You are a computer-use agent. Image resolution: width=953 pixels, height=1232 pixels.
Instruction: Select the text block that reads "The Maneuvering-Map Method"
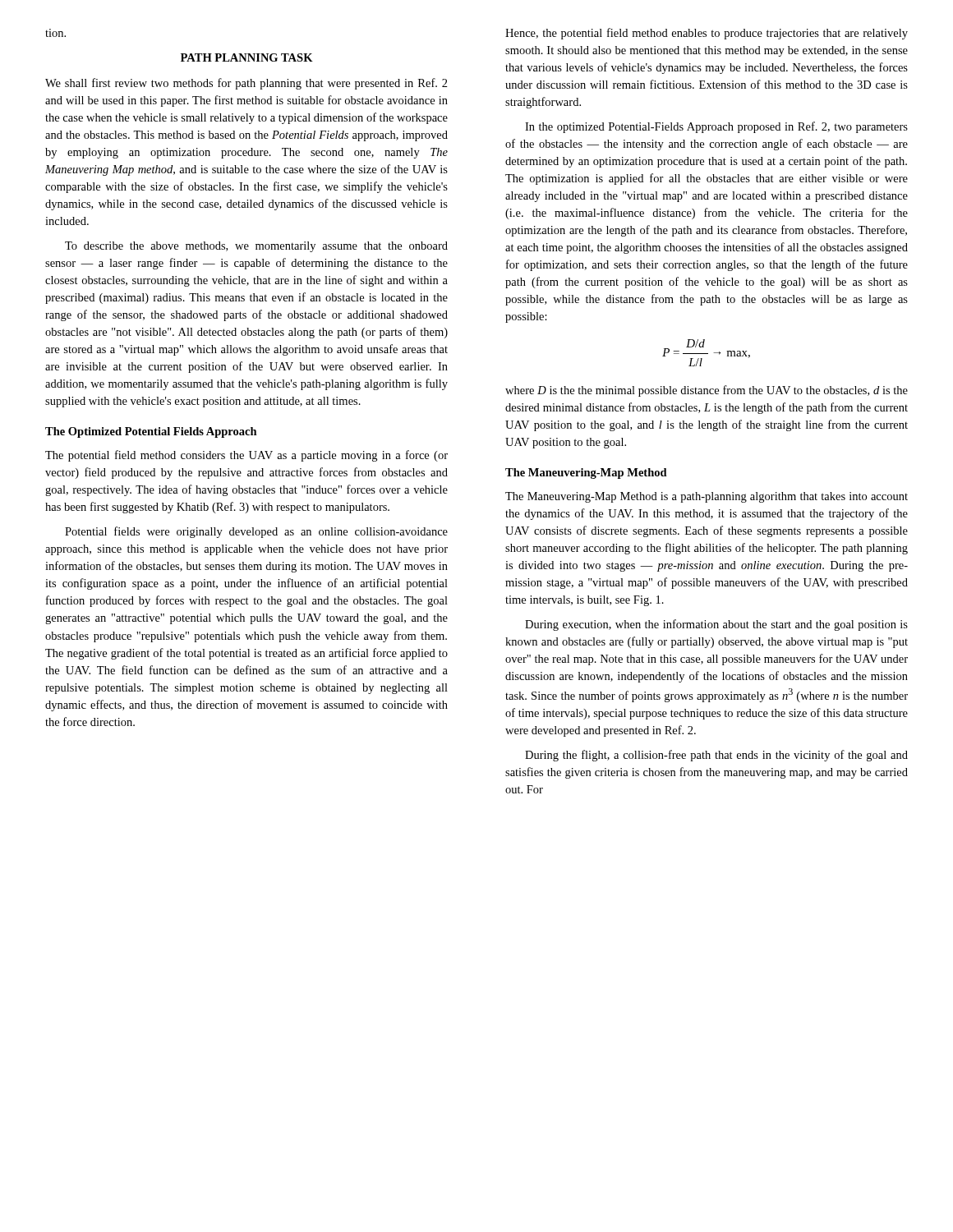point(707,643)
